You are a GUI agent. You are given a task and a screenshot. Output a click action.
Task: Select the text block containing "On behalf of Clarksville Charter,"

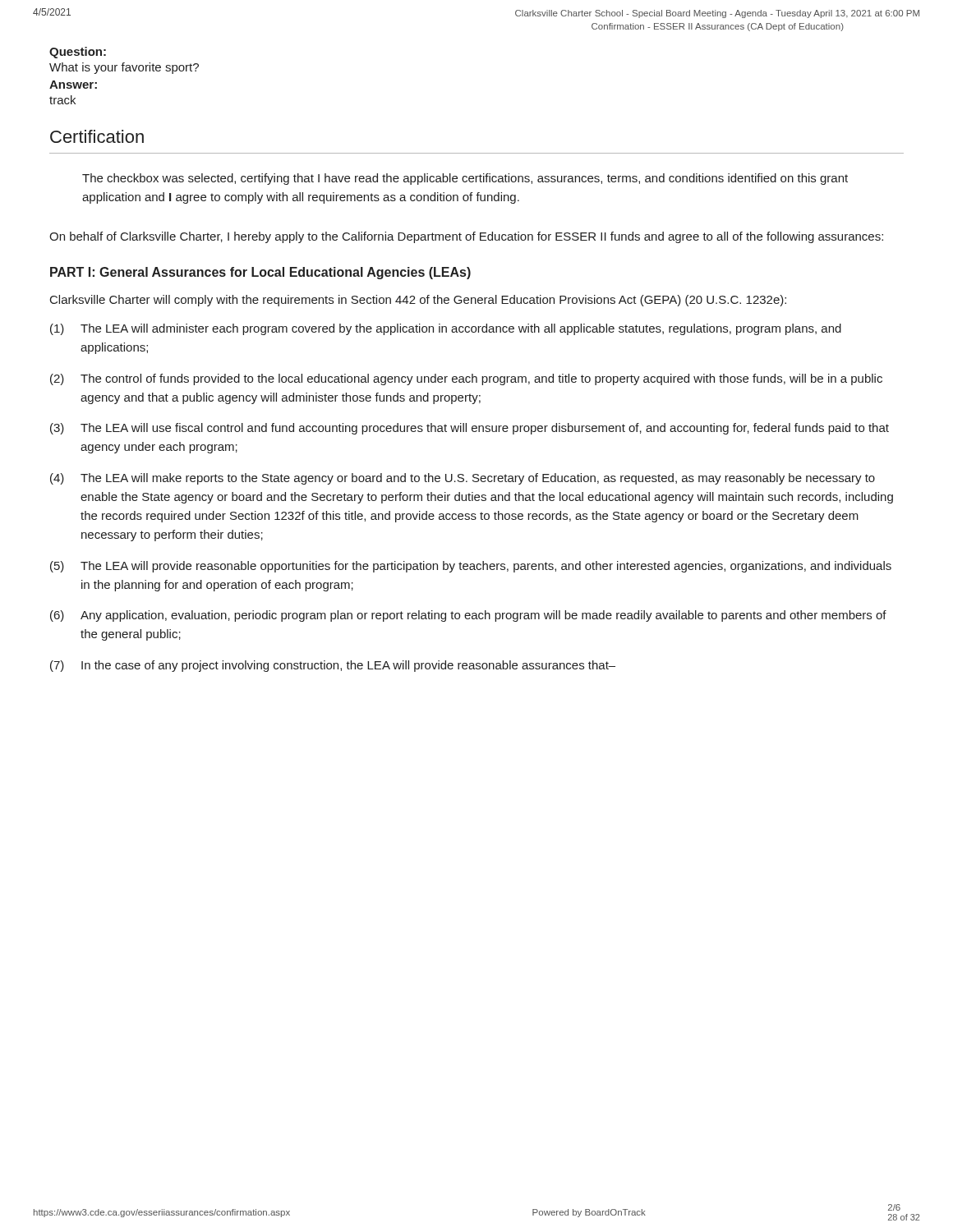click(x=467, y=236)
